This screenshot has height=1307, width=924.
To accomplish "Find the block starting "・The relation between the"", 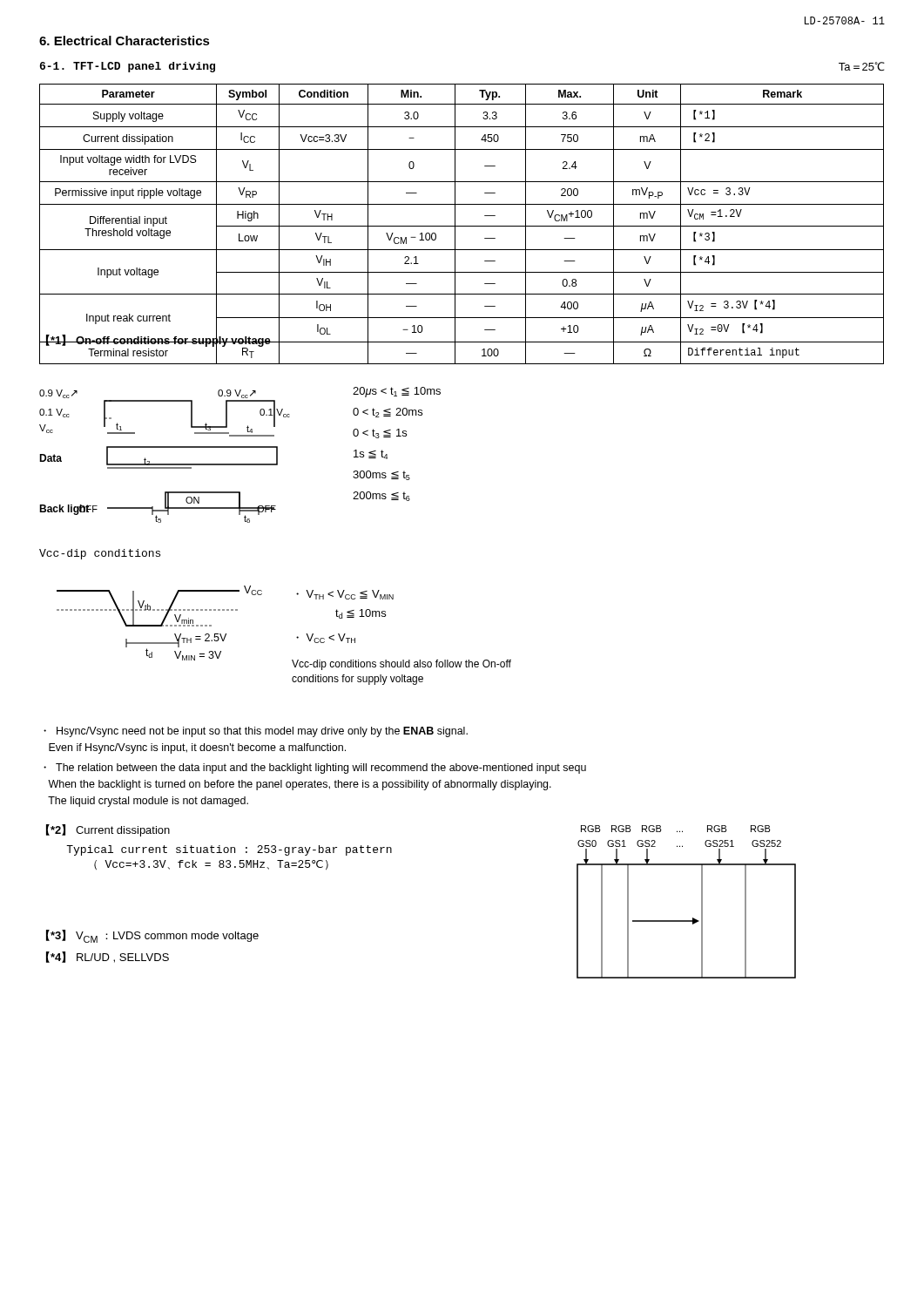I will (x=313, y=784).
